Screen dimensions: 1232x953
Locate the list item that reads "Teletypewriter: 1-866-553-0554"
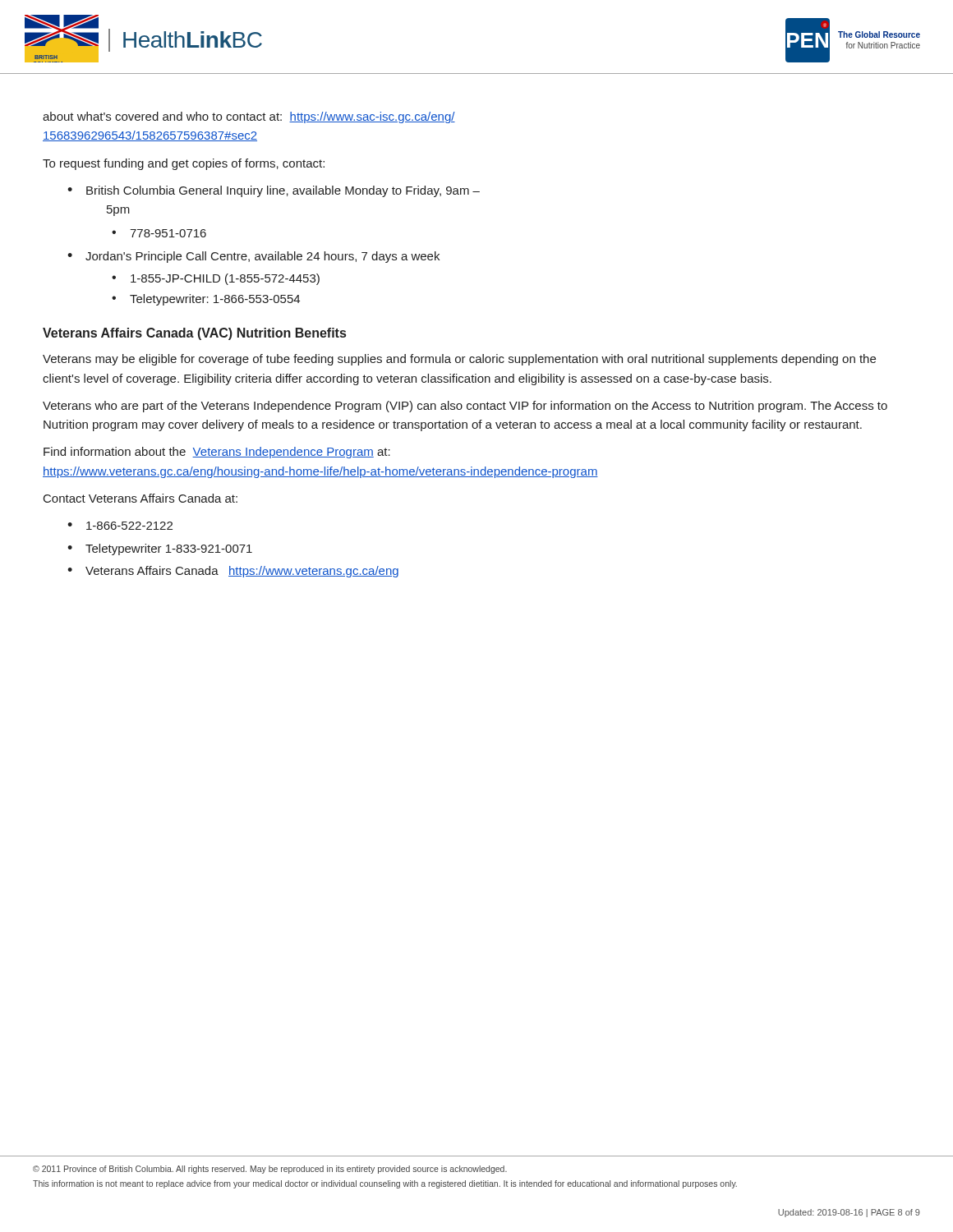(x=215, y=299)
